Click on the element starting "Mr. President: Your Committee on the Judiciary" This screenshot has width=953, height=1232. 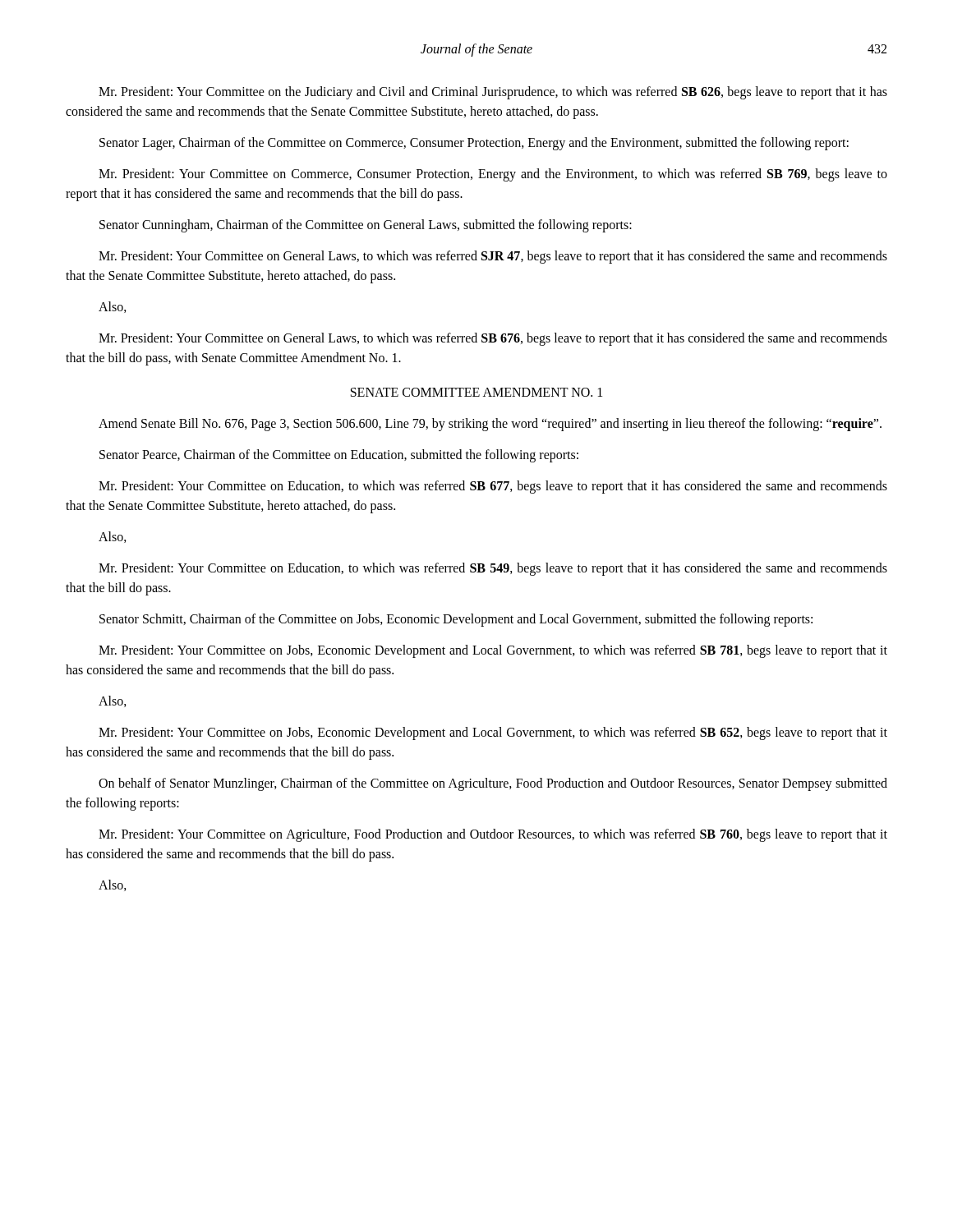(x=476, y=101)
